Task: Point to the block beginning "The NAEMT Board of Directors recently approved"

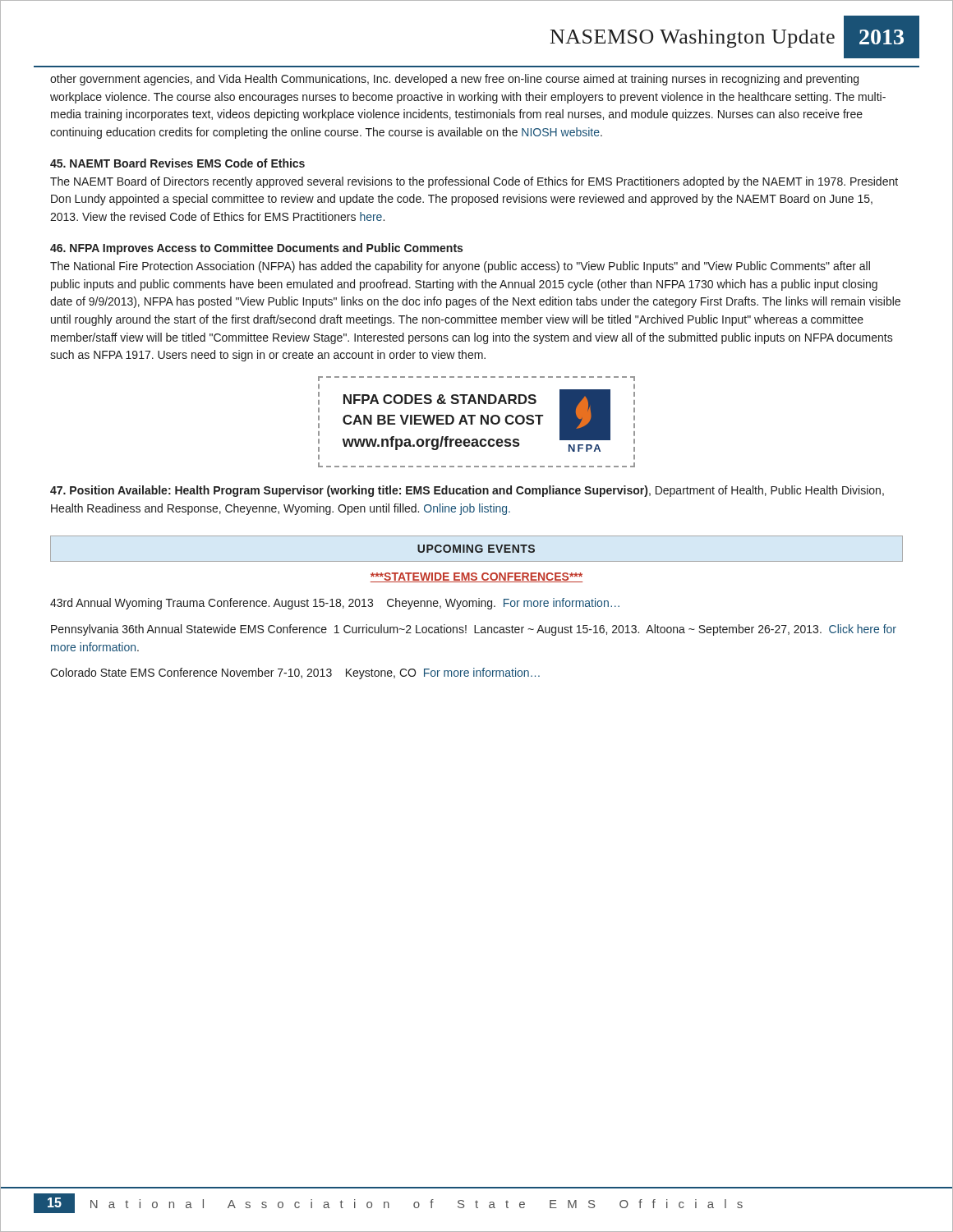Action: tap(474, 199)
